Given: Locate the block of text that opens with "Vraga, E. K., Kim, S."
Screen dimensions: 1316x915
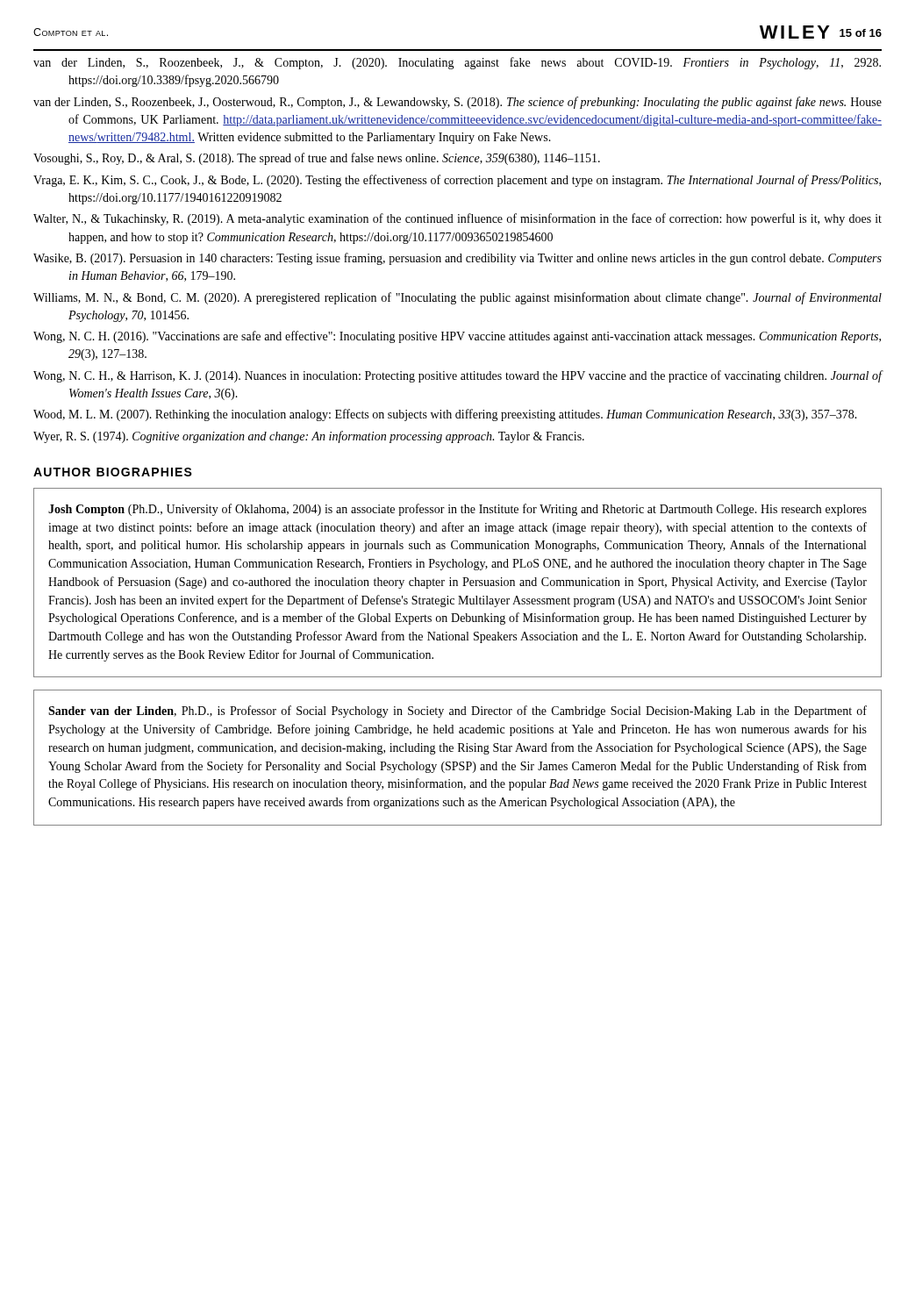Looking at the screenshot, I should tap(458, 189).
